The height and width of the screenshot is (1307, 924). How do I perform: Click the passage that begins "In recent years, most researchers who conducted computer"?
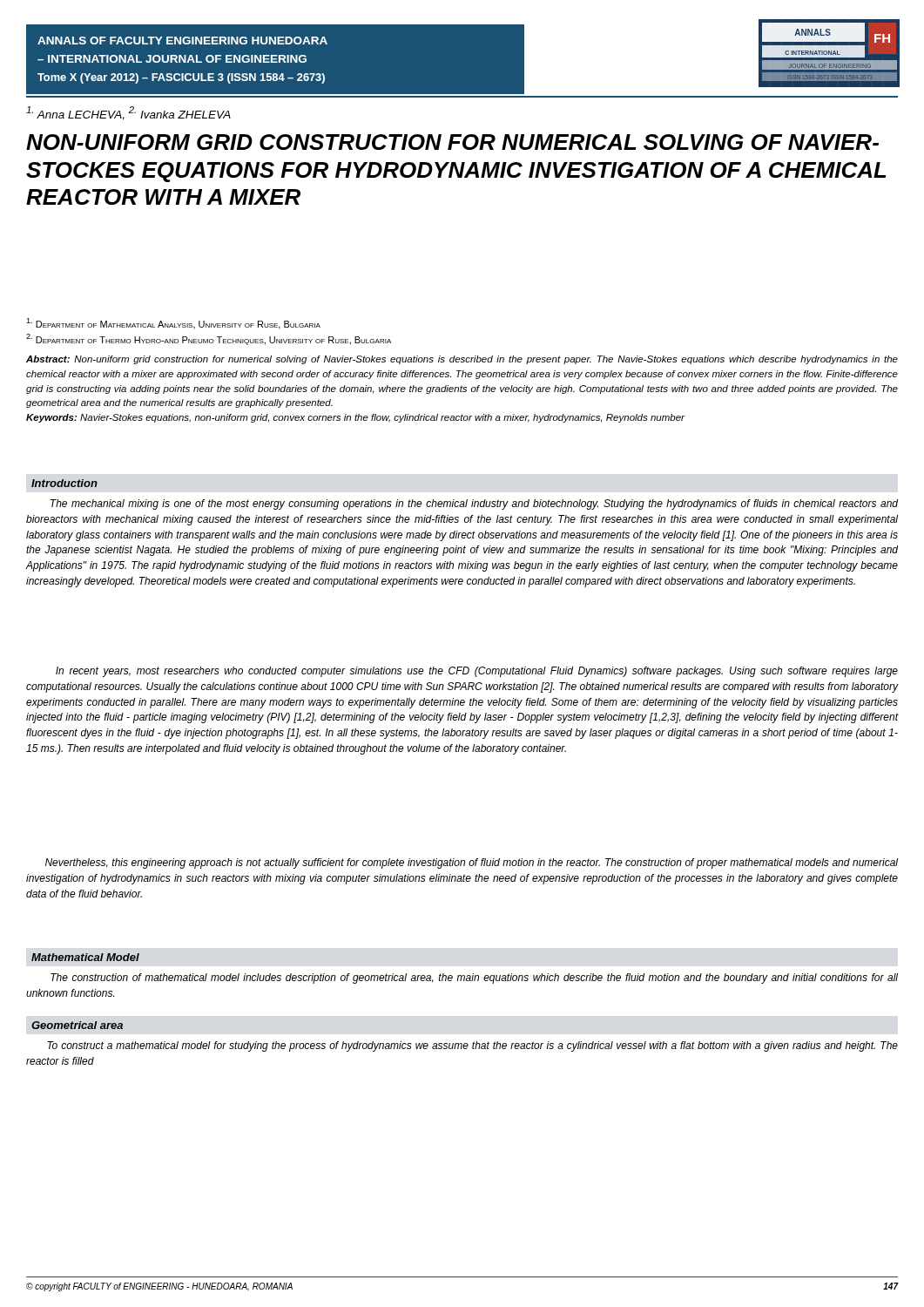tap(462, 710)
